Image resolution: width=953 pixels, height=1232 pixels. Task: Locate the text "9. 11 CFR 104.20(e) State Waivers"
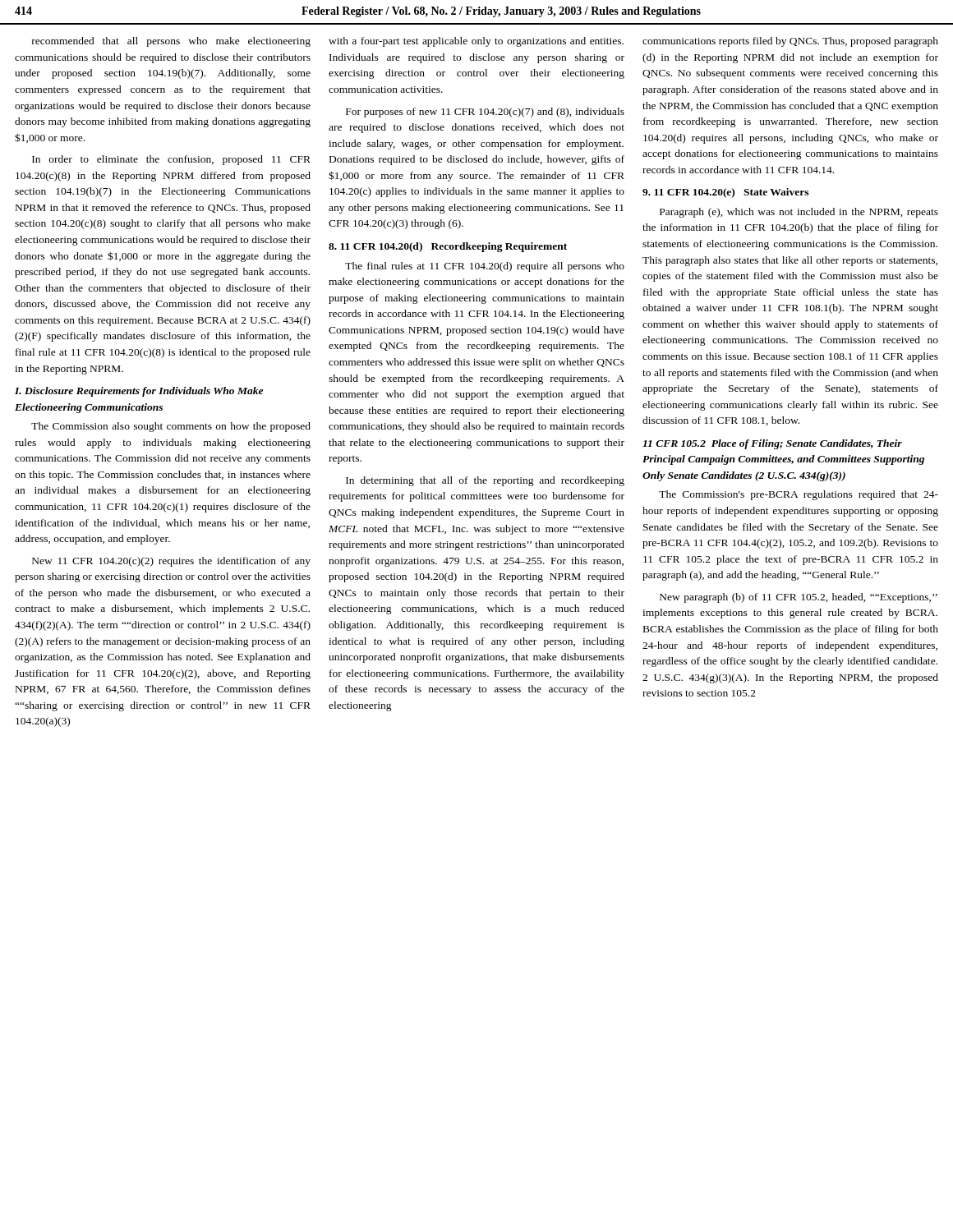coord(726,192)
